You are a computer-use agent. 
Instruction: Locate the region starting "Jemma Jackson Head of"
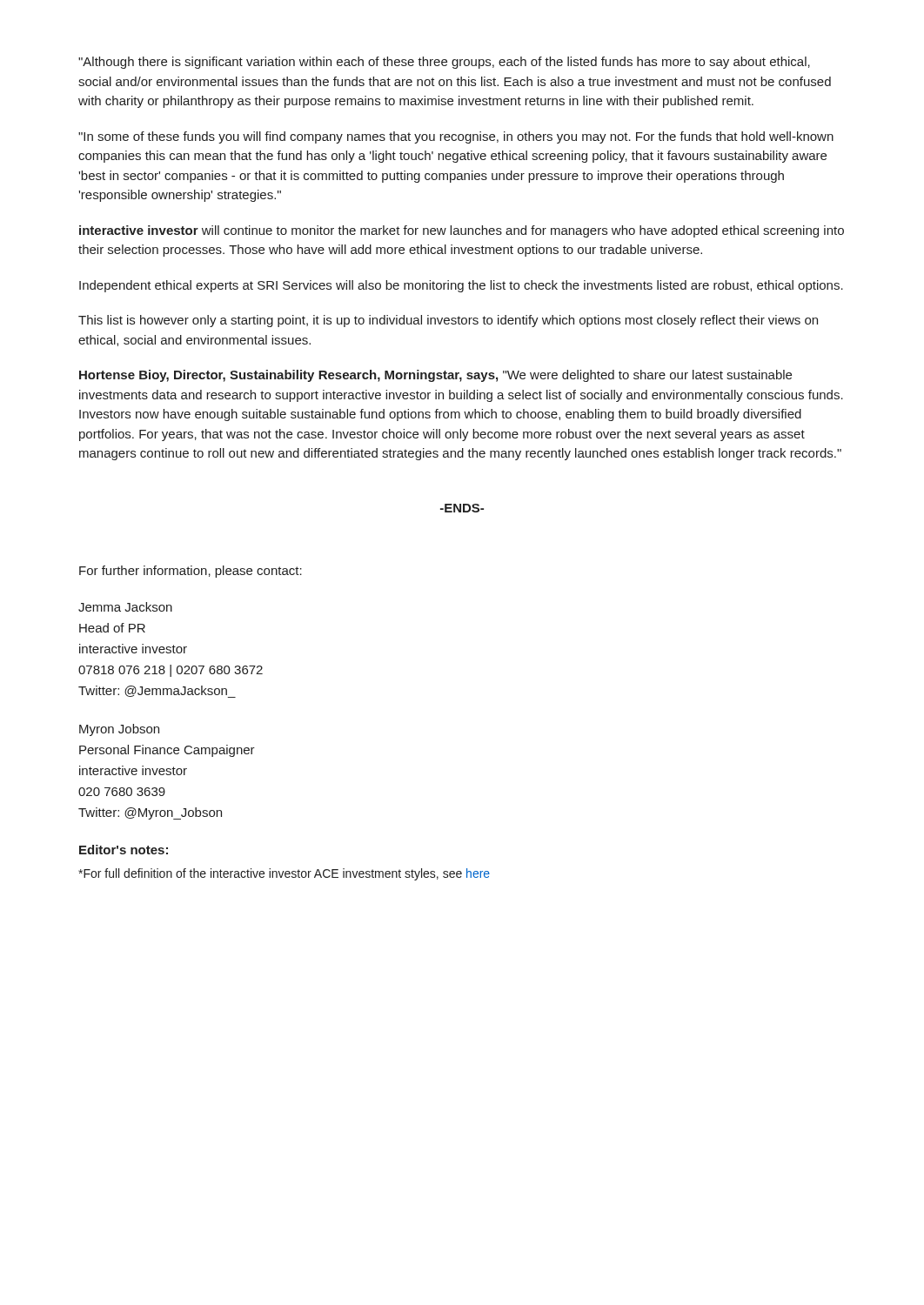click(171, 648)
